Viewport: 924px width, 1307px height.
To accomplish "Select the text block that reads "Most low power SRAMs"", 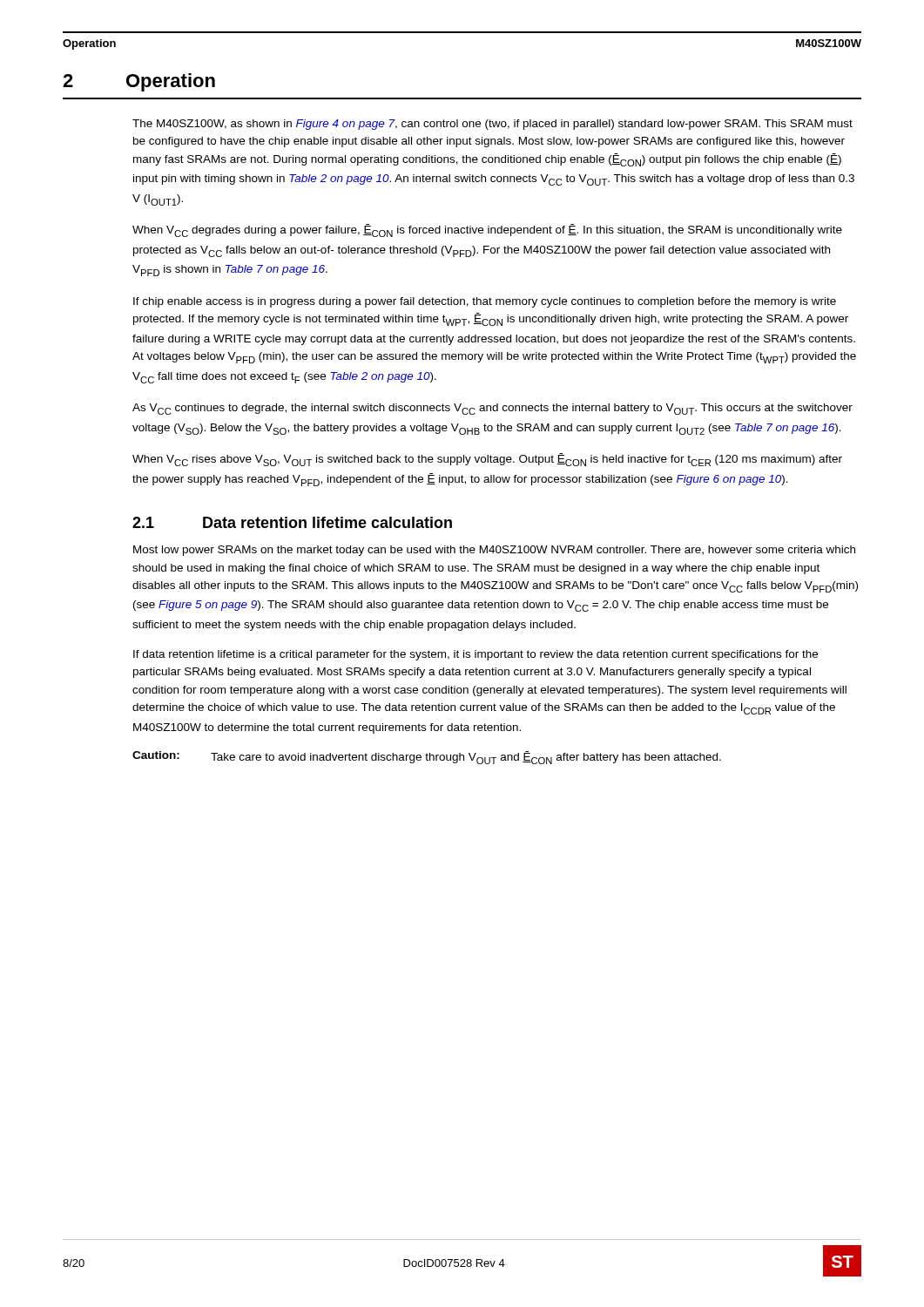I will click(x=497, y=587).
